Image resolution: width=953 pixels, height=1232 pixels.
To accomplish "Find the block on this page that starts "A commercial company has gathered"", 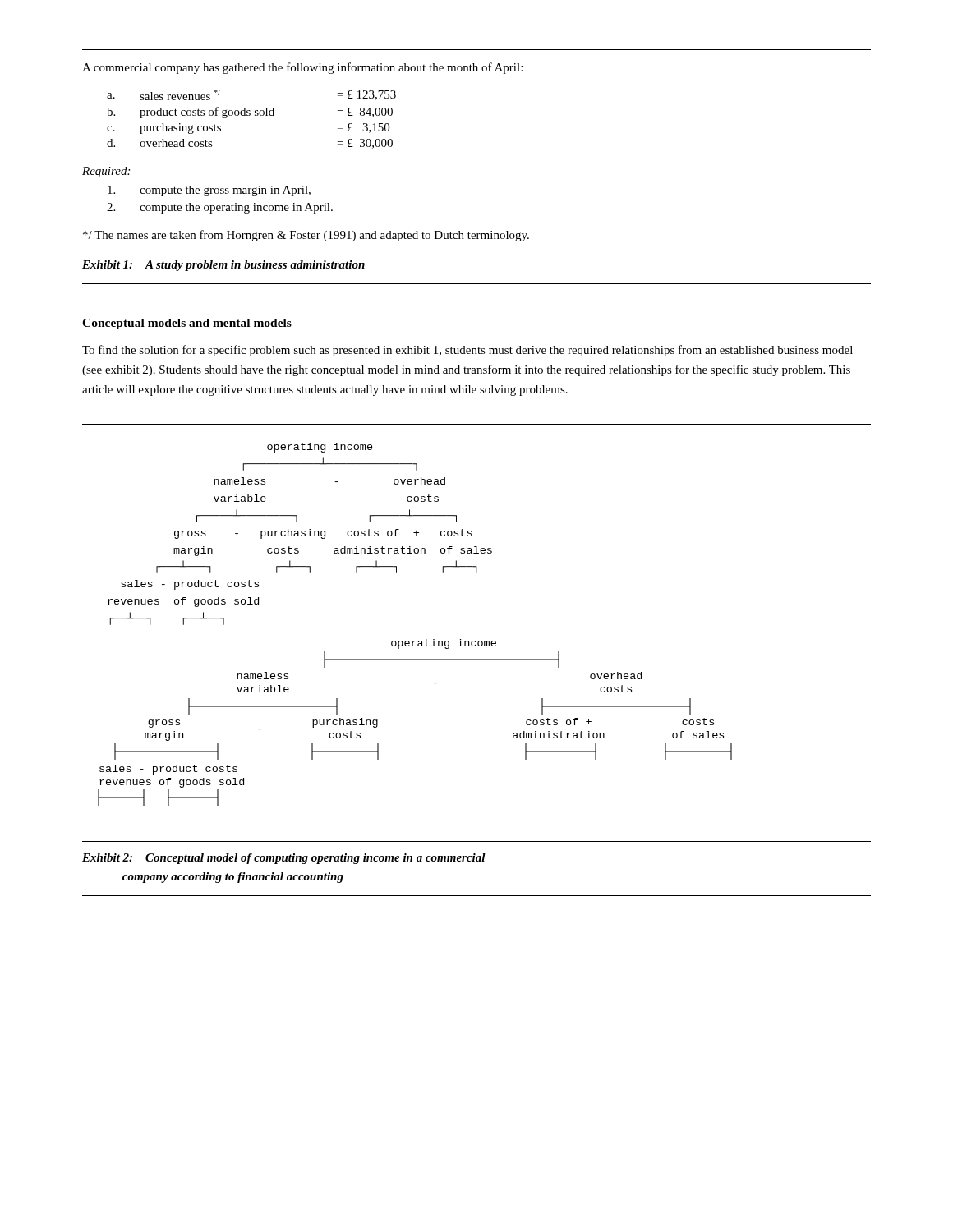I will [303, 67].
